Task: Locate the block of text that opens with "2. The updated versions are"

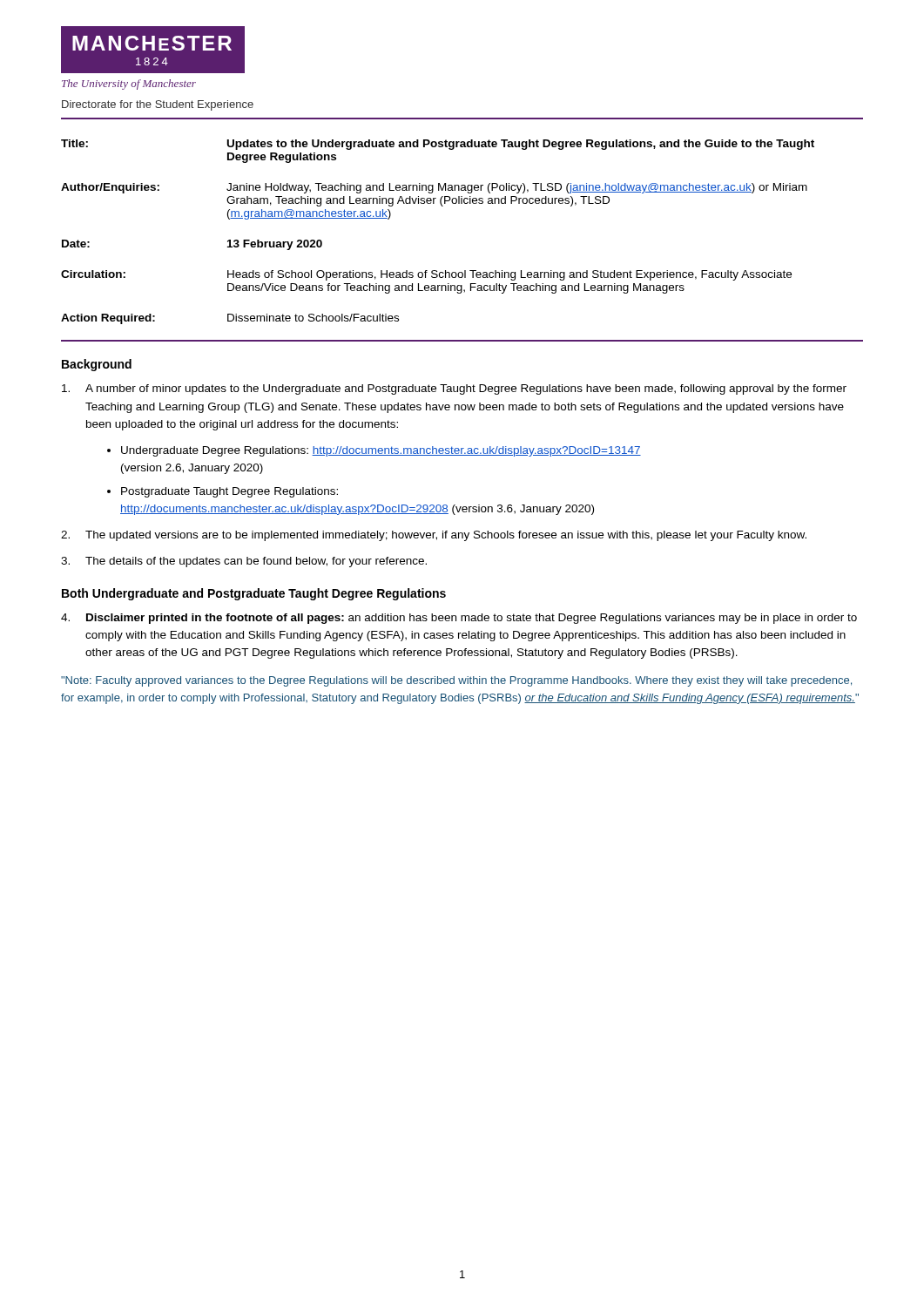Action: tap(462, 535)
